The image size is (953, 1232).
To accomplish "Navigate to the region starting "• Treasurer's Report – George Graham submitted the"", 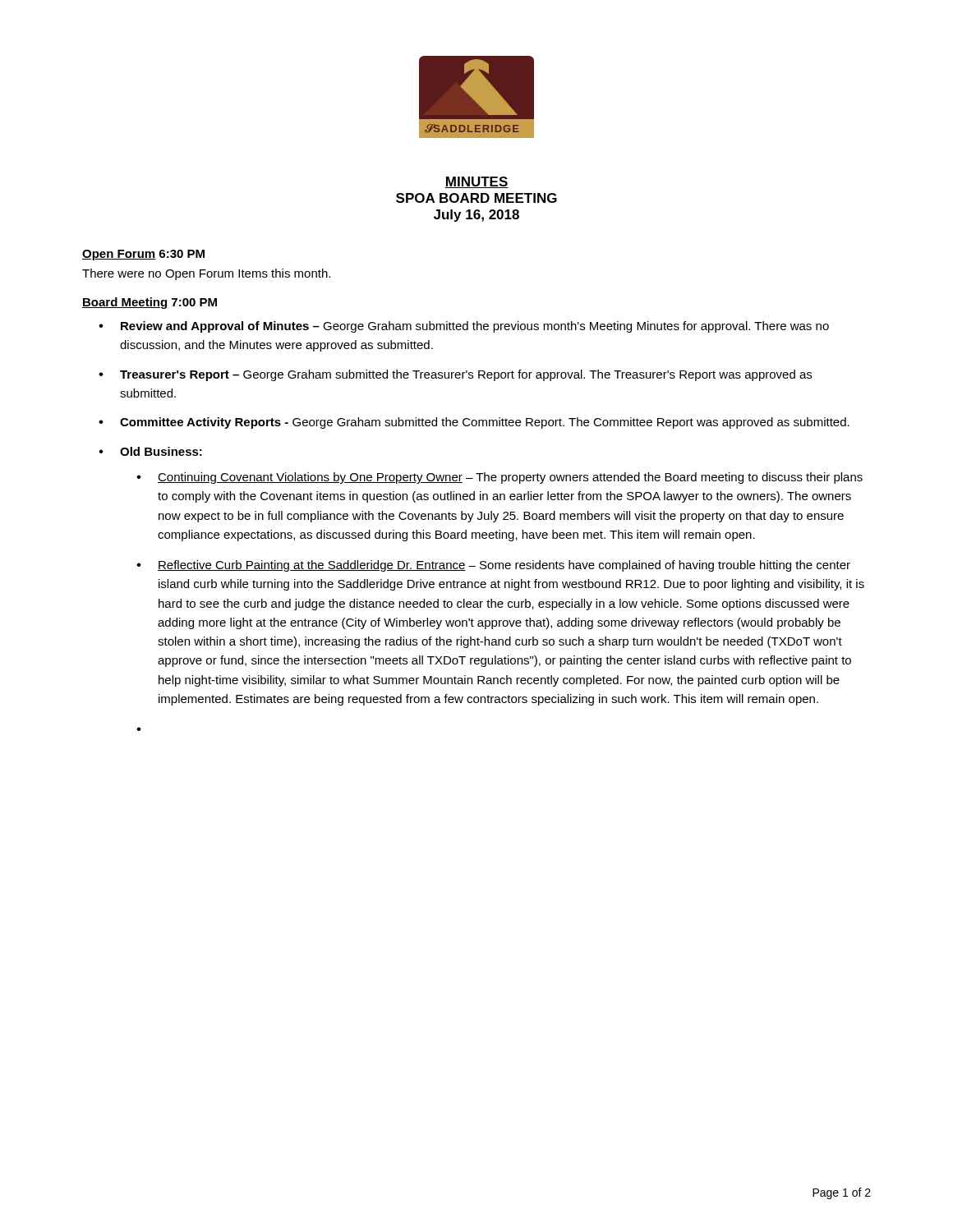I will [485, 383].
